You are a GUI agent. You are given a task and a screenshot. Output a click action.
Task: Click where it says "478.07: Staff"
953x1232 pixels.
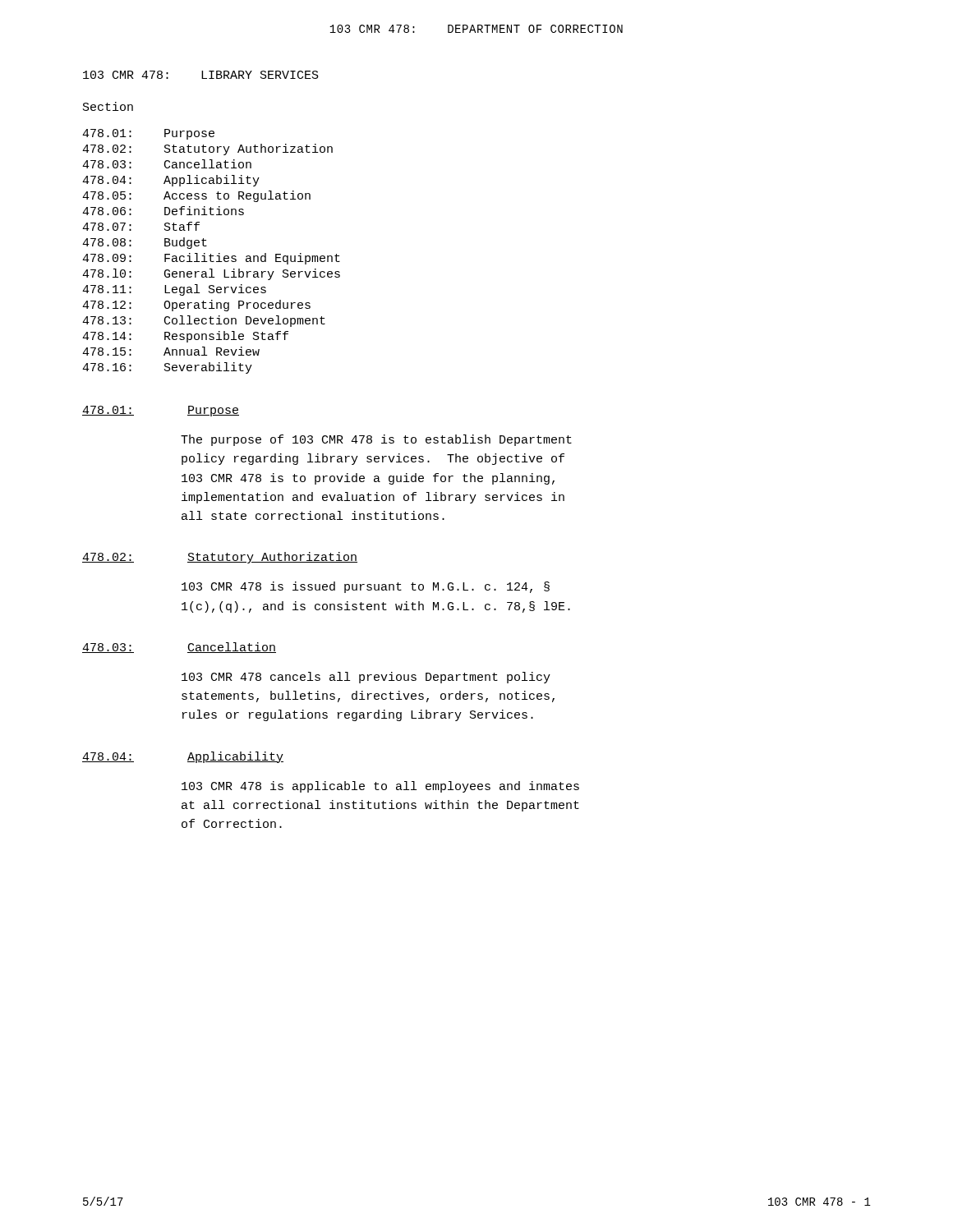click(x=141, y=228)
